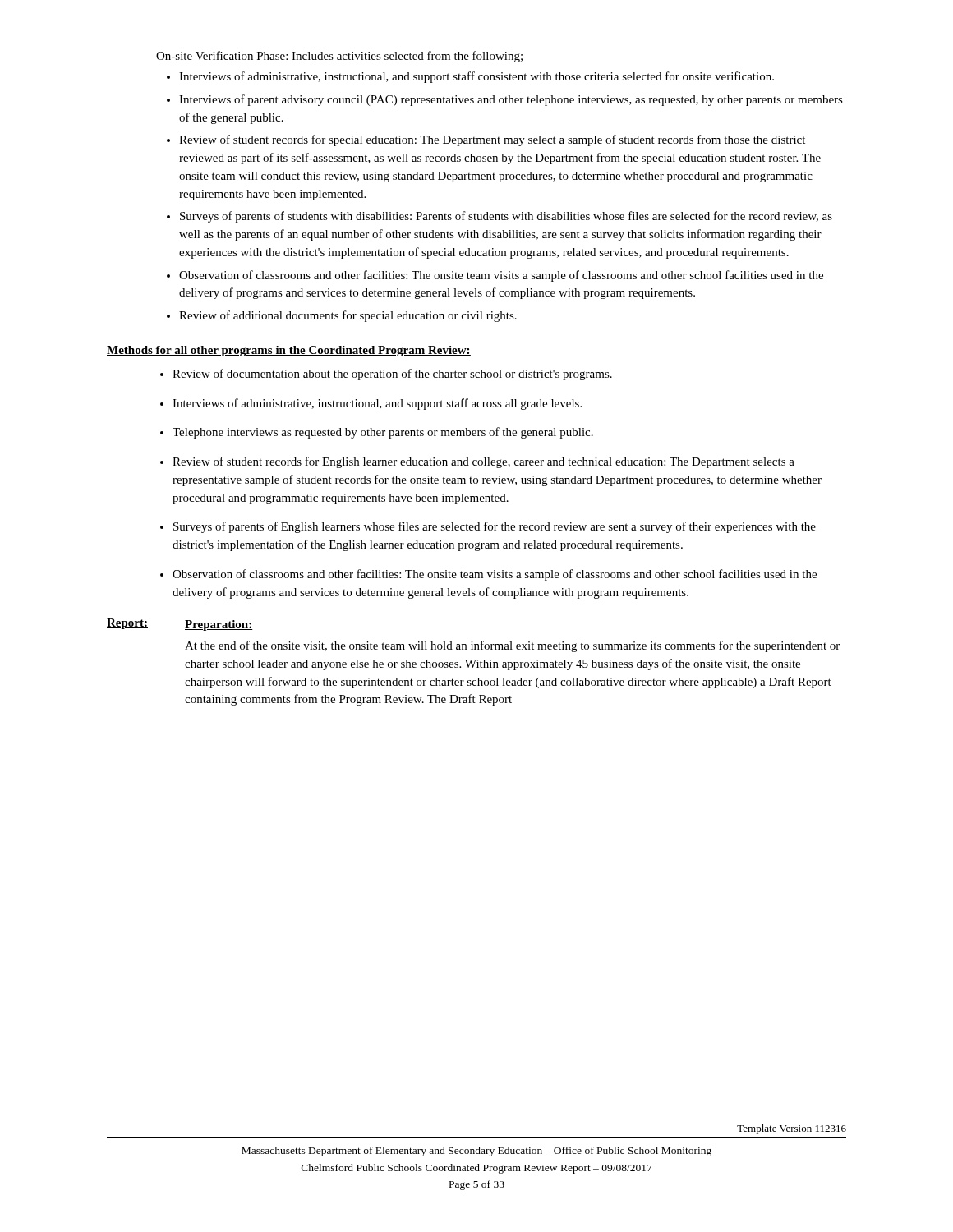The image size is (953, 1232).
Task: Find the passage starting "Review of documentation about the operation"
Action: [x=509, y=374]
